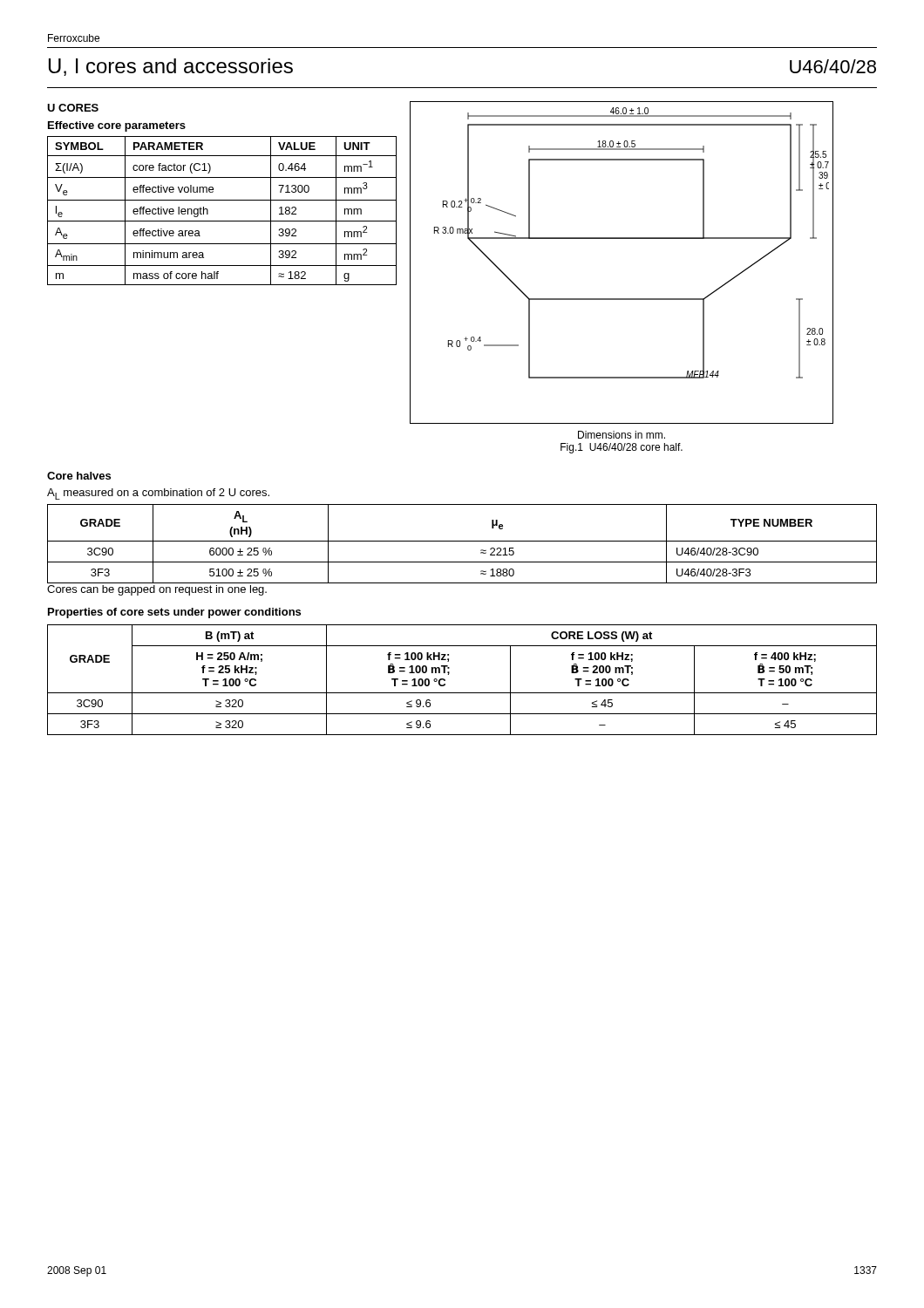Select the passage starting "Cores can be gapped on request in"
The image size is (924, 1308).
[157, 589]
